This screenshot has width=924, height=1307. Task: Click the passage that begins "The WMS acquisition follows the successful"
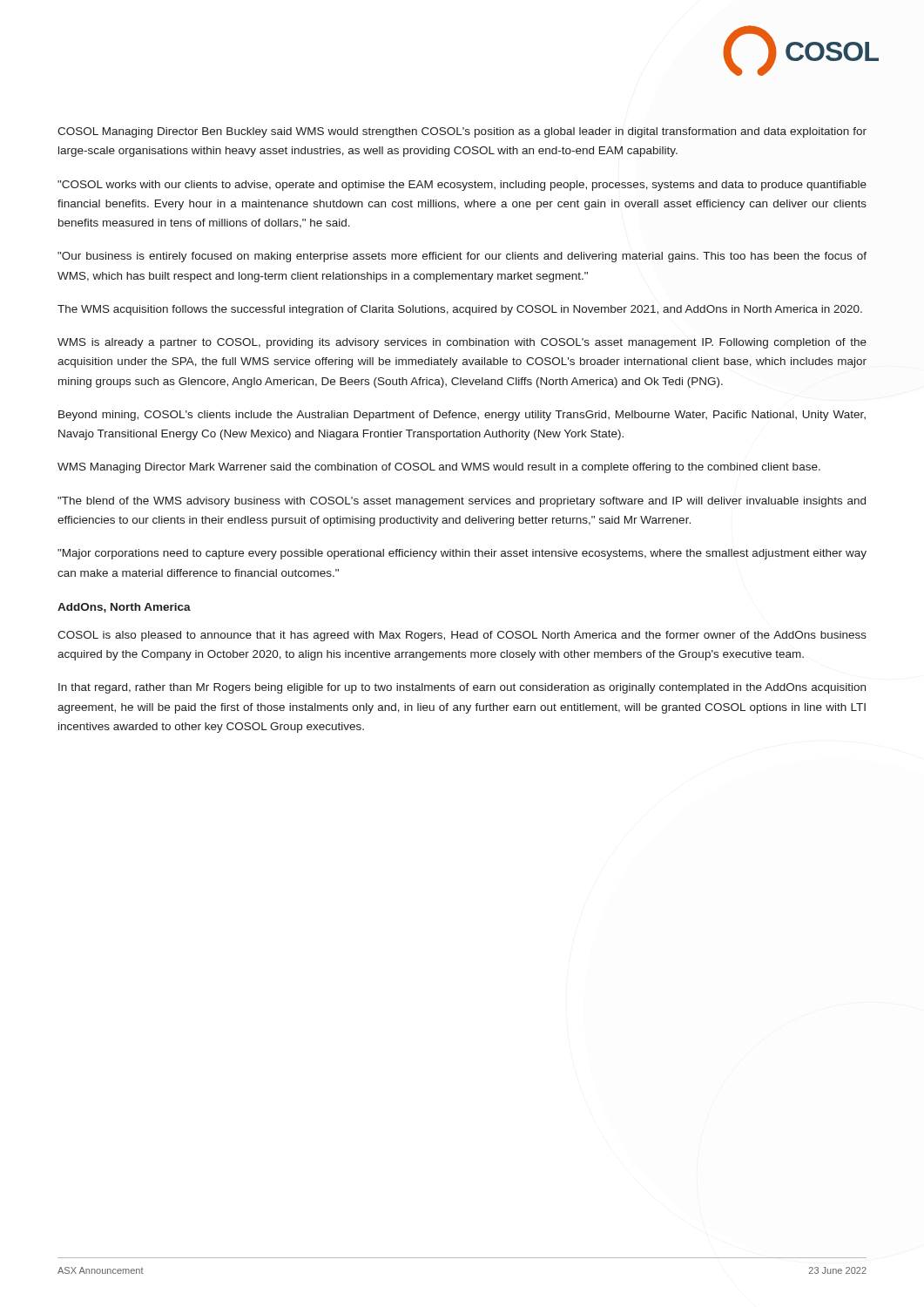[460, 309]
